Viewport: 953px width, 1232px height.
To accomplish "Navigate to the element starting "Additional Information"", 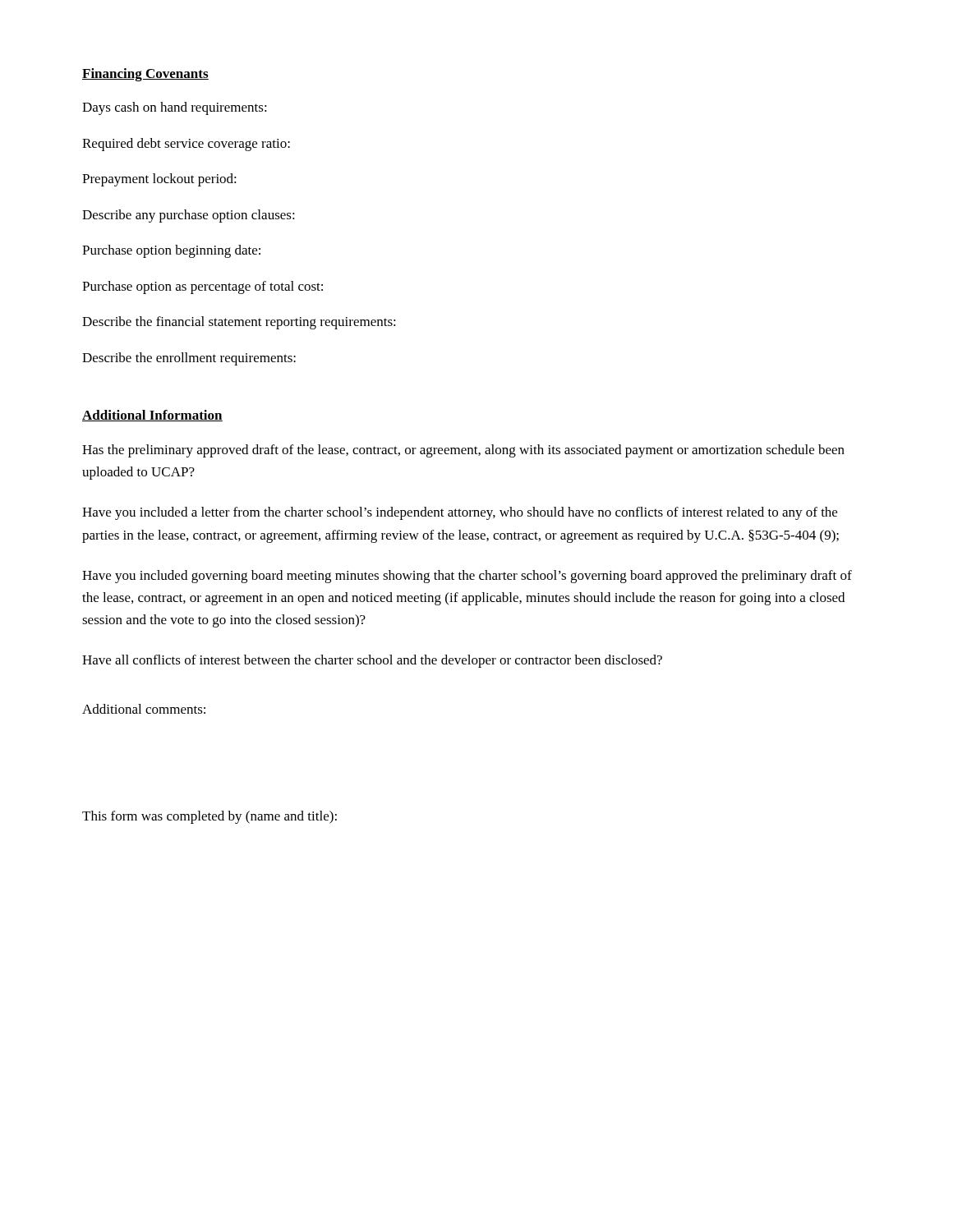I will pyautogui.click(x=152, y=416).
